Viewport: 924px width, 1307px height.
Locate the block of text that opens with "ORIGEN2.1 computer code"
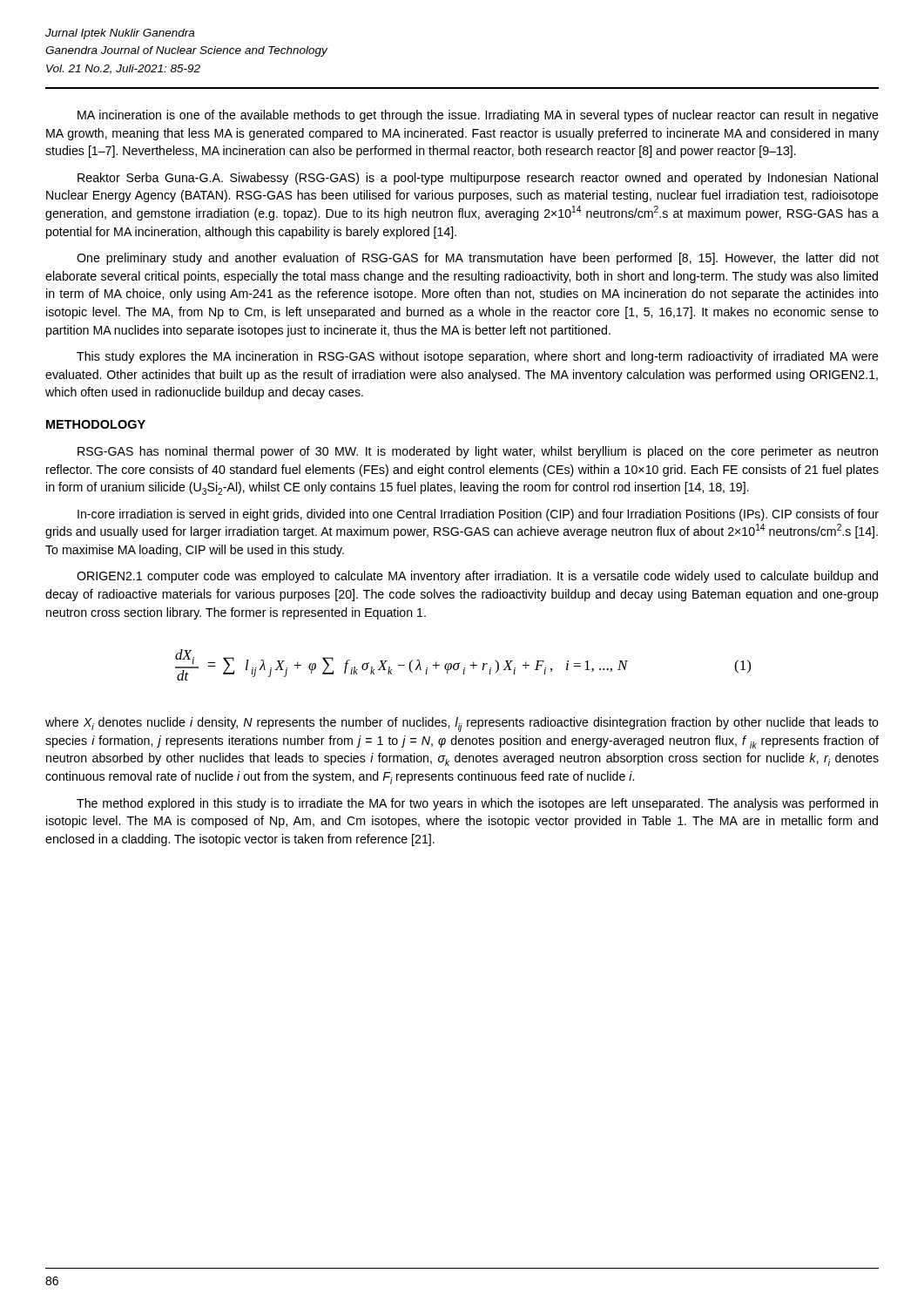point(462,594)
